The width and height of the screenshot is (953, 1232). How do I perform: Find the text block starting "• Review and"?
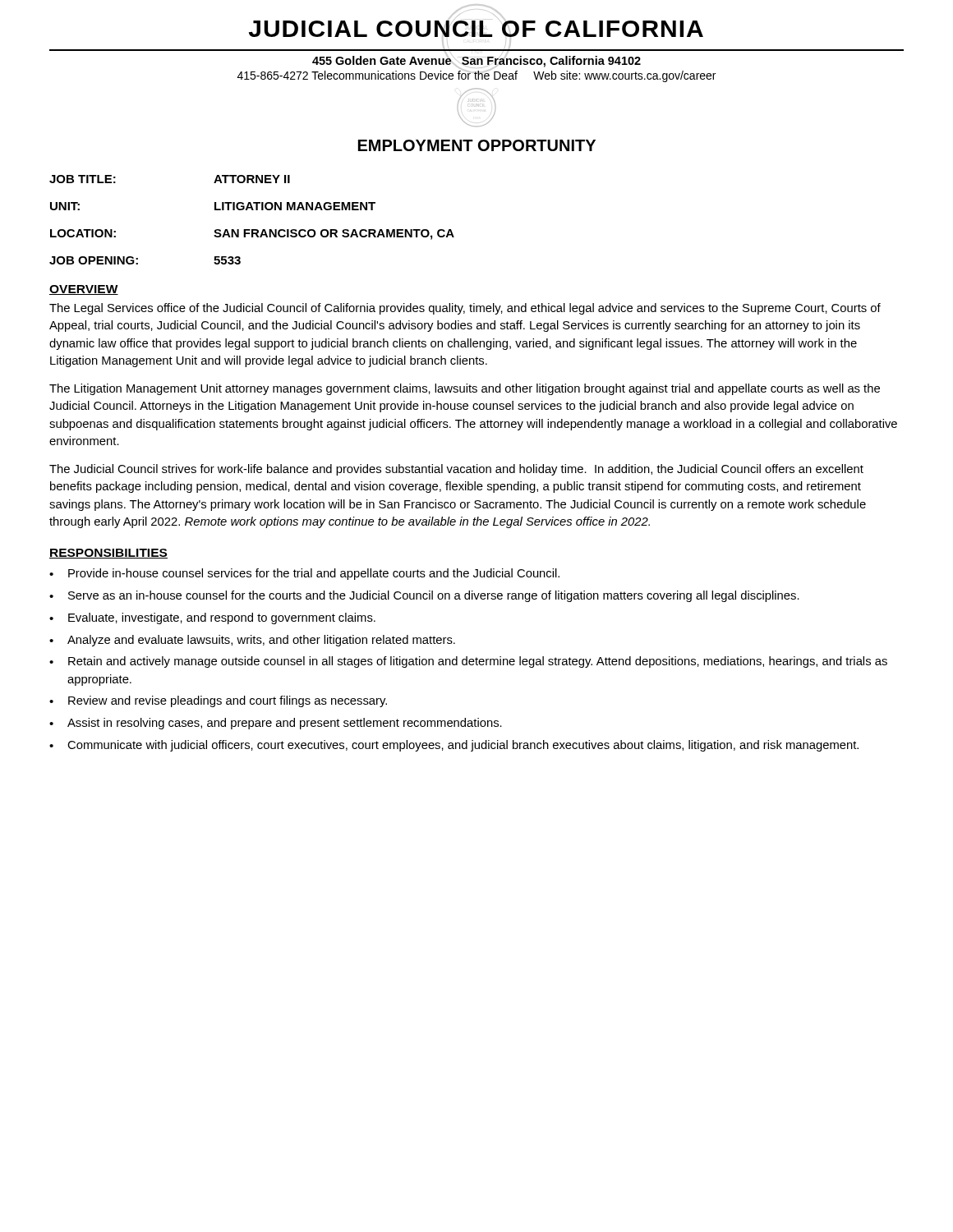click(x=218, y=701)
